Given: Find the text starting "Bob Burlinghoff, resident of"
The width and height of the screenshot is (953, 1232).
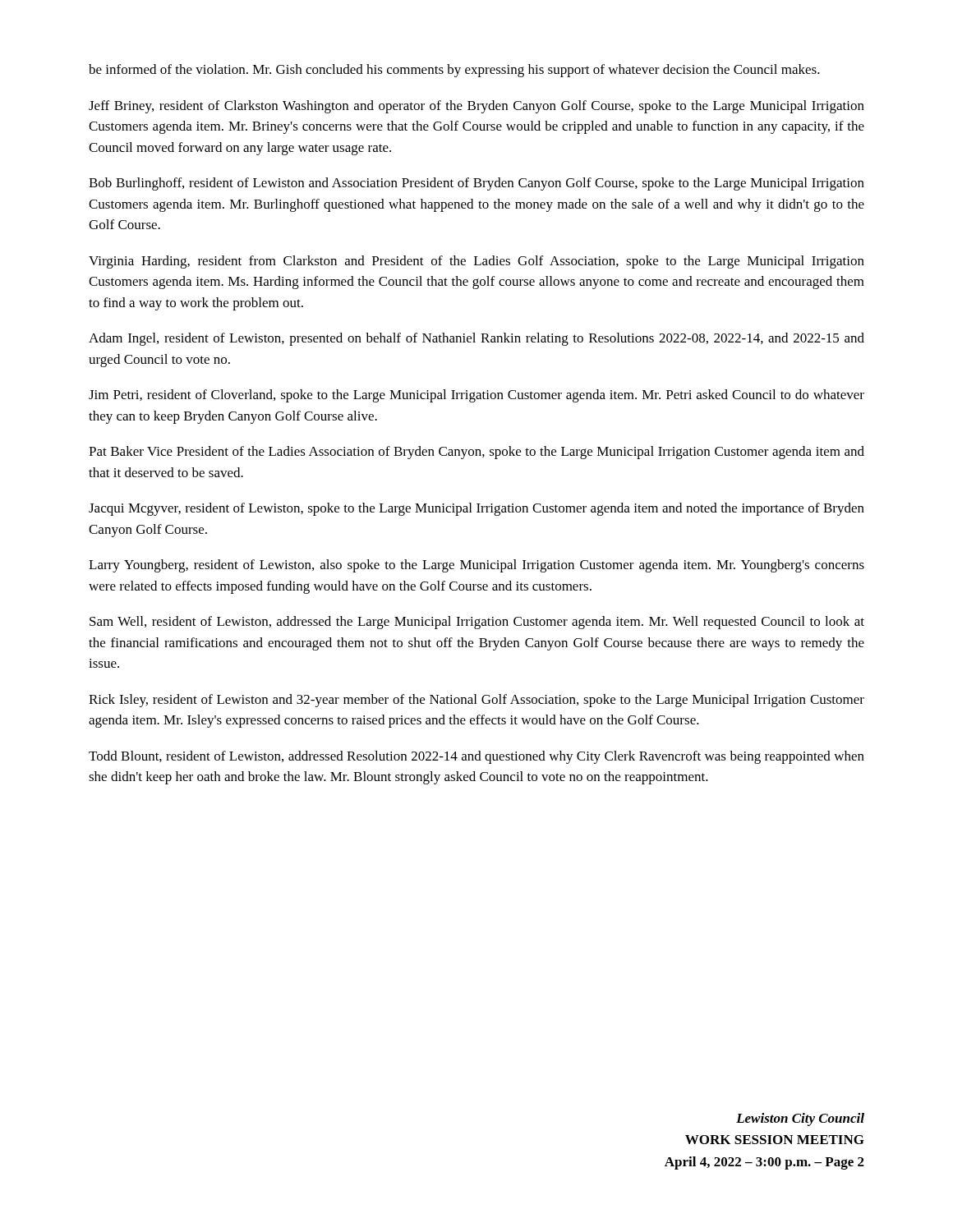Looking at the screenshot, I should pos(476,204).
